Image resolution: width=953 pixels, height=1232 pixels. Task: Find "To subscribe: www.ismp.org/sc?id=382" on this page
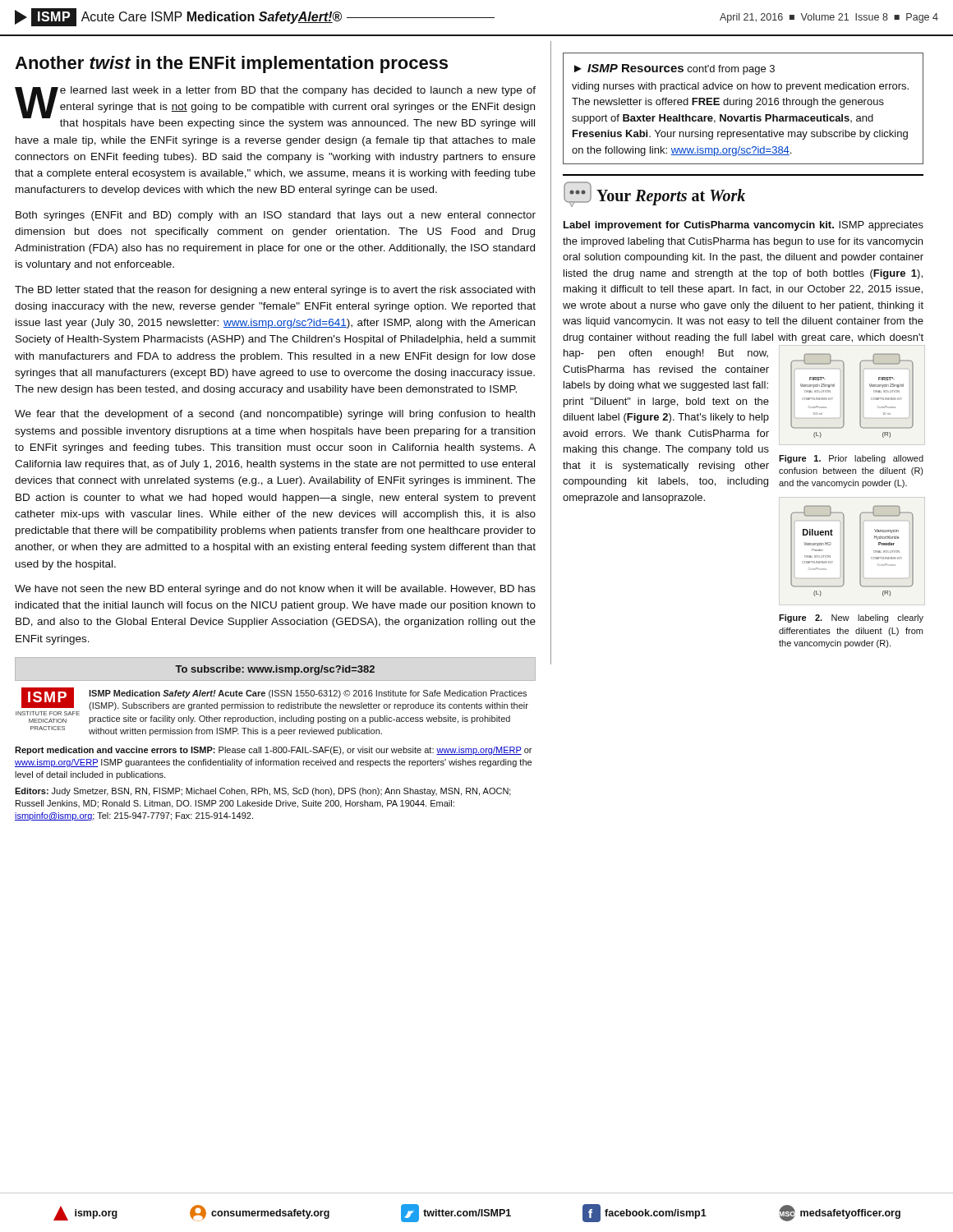coord(275,669)
